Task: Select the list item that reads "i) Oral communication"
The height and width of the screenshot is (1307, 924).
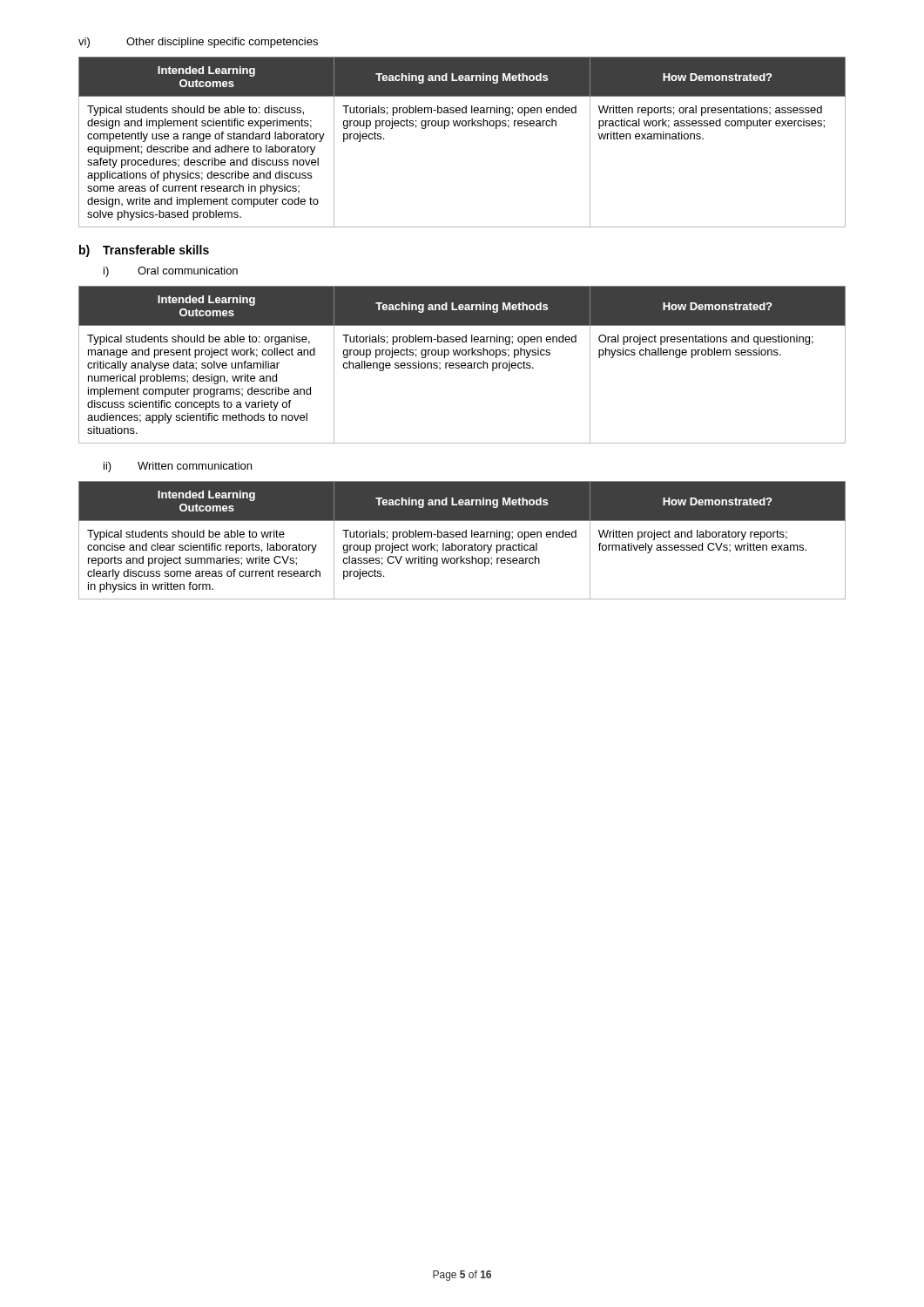Action: click(171, 271)
